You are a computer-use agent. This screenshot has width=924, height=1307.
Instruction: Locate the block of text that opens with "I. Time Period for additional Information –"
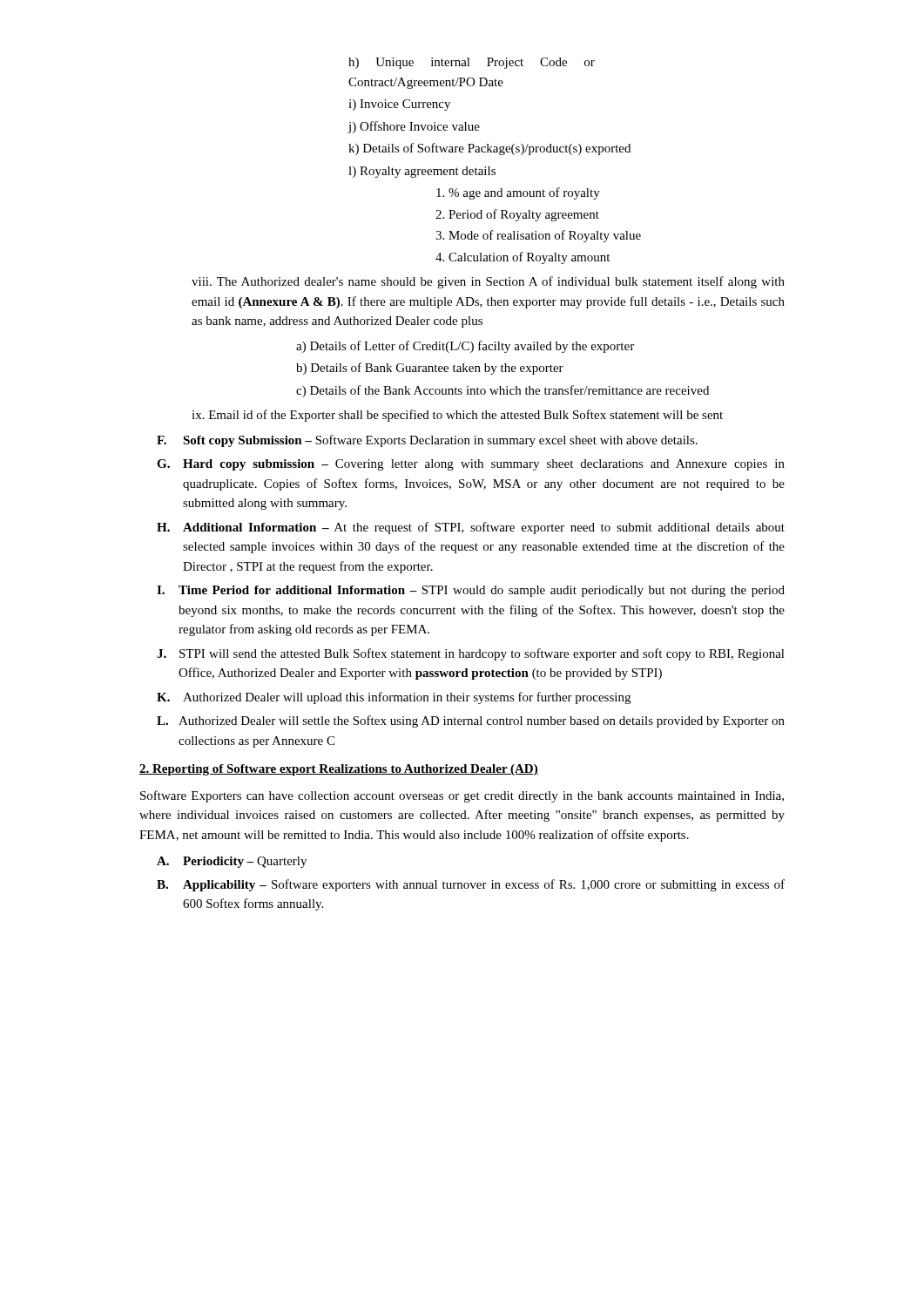471,610
